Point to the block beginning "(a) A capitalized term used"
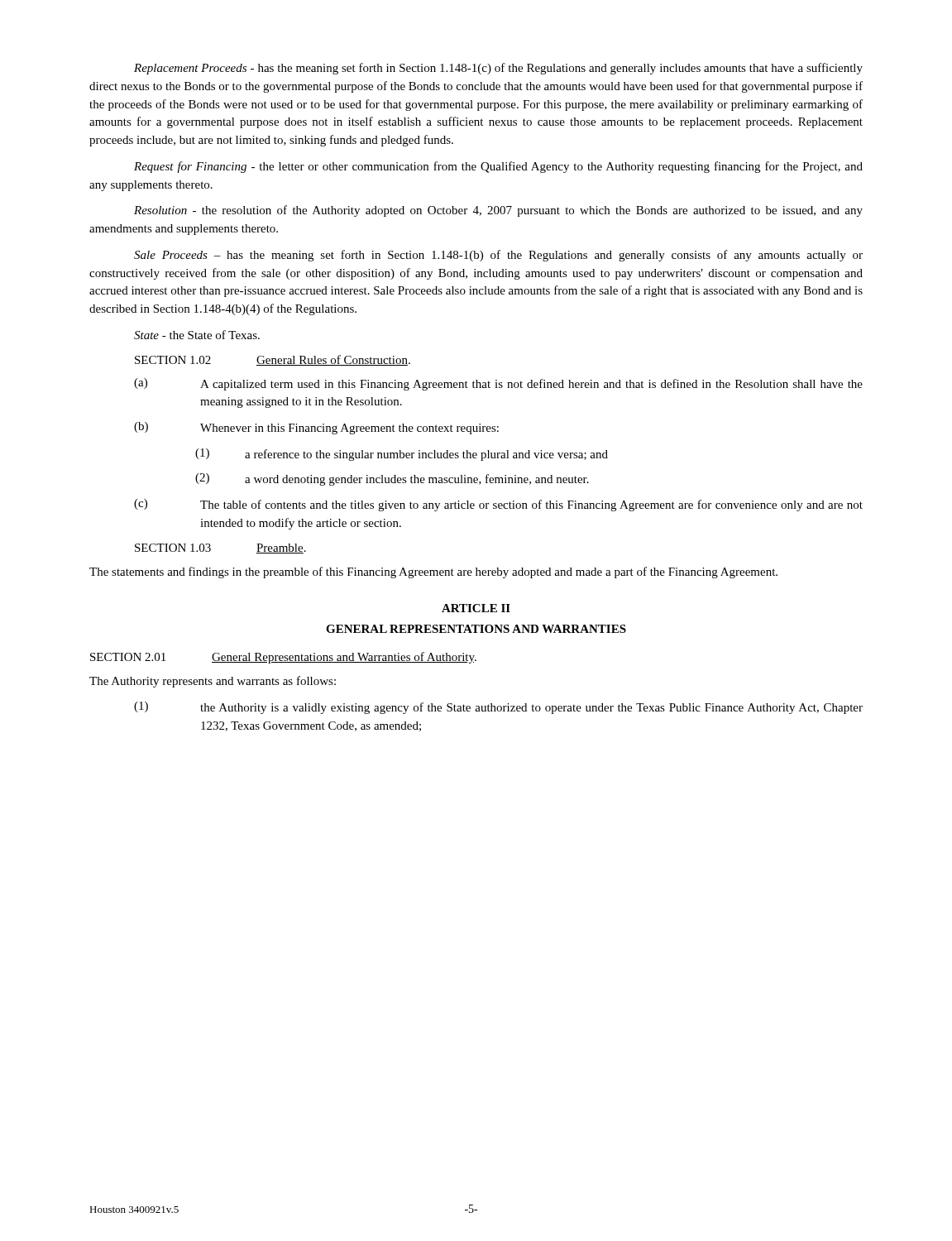Viewport: 952px width, 1241px height. (476, 393)
